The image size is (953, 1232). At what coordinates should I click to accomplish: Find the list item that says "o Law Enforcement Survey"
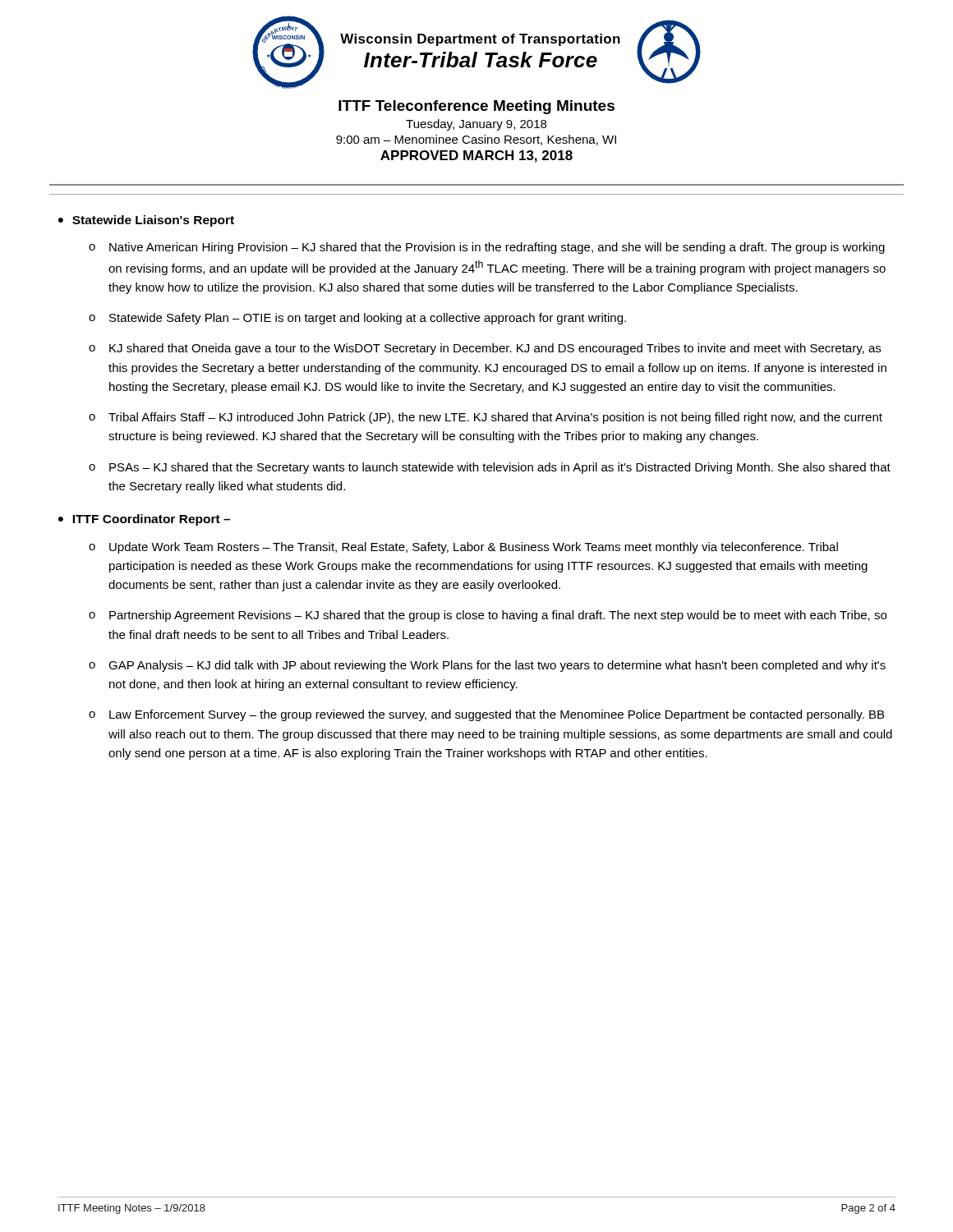(492, 734)
